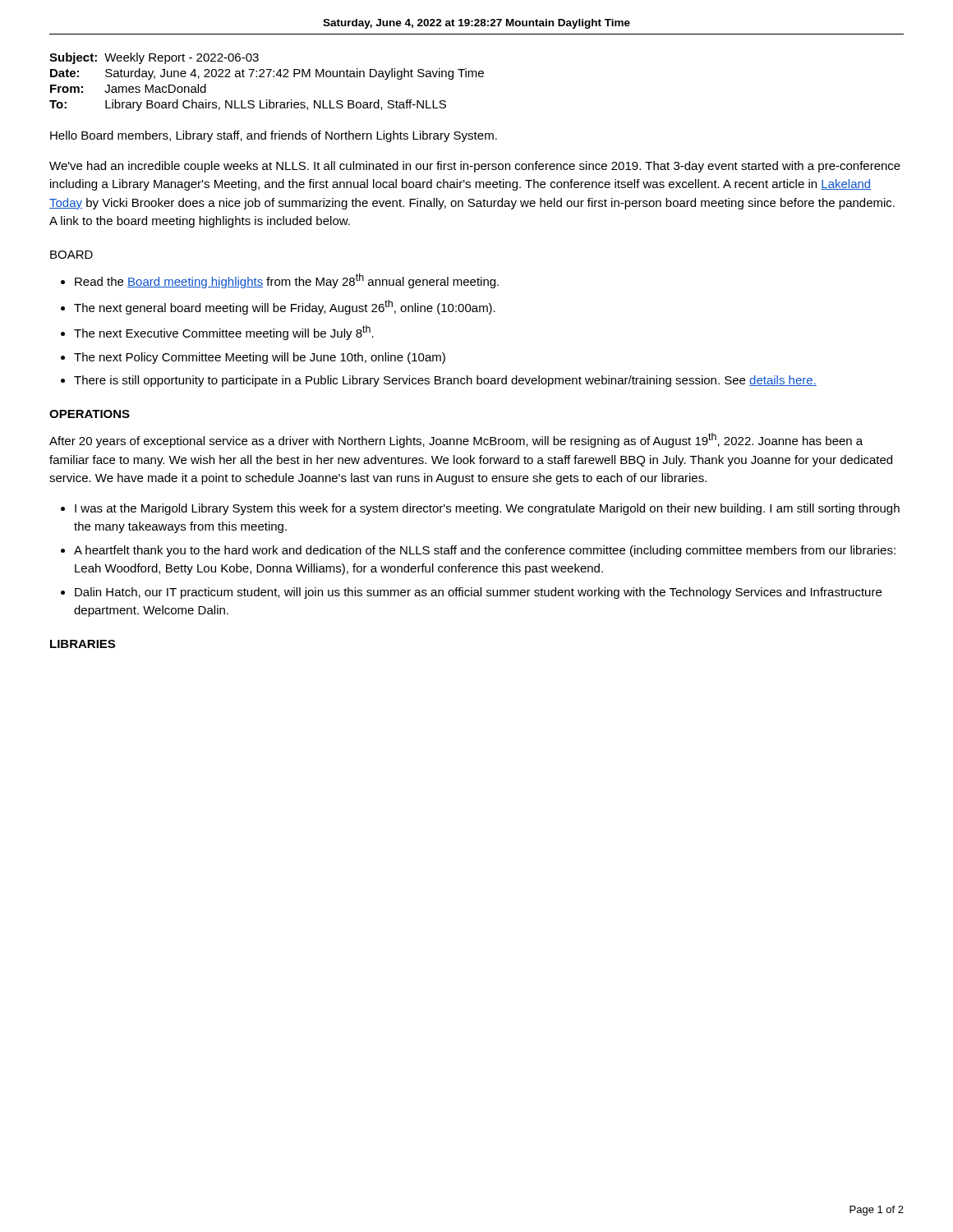Select the region starting "There is still"
Viewport: 953px width, 1232px height.
click(x=489, y=380)
